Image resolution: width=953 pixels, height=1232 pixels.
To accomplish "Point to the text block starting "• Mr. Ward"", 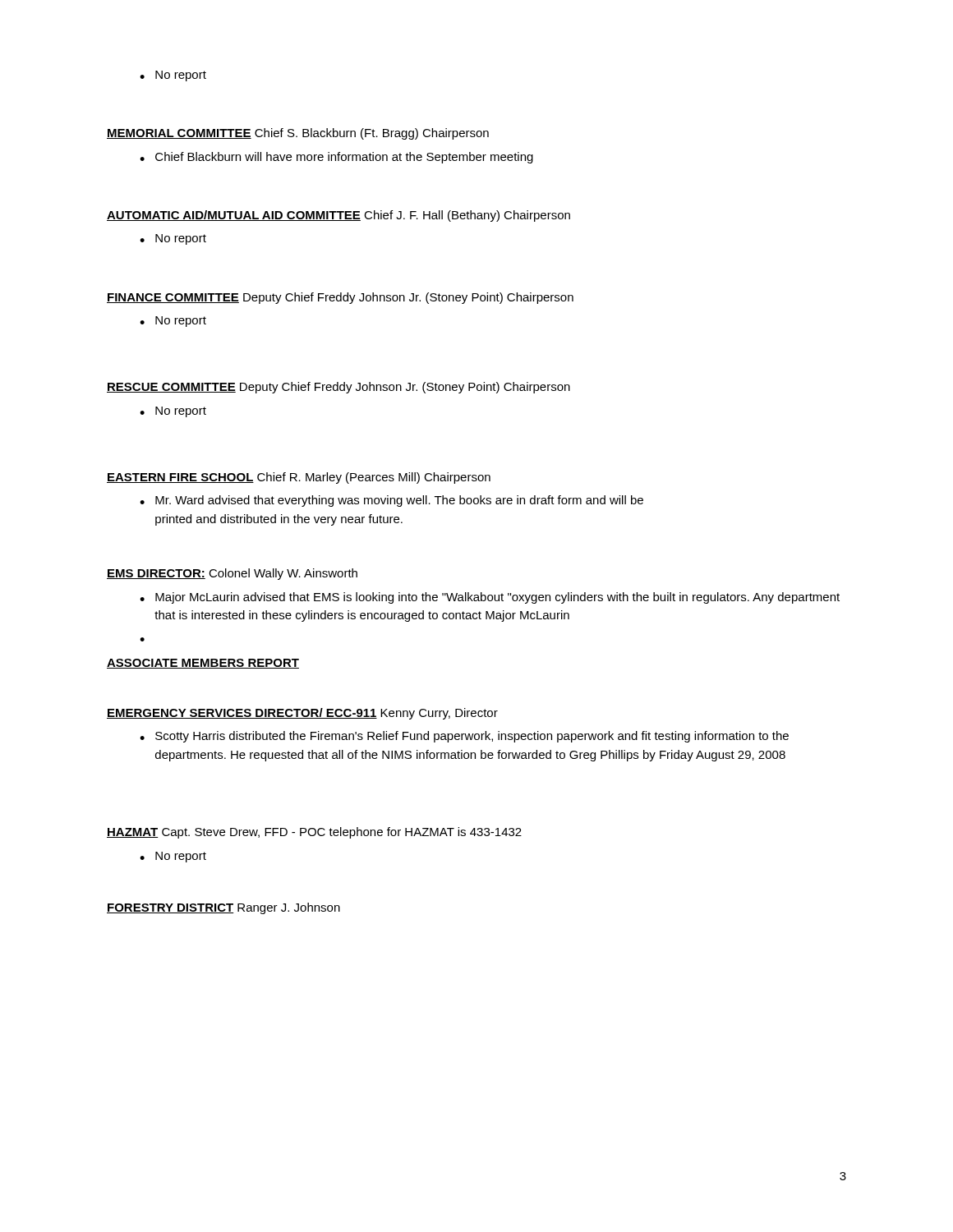I will click(392, 510).
